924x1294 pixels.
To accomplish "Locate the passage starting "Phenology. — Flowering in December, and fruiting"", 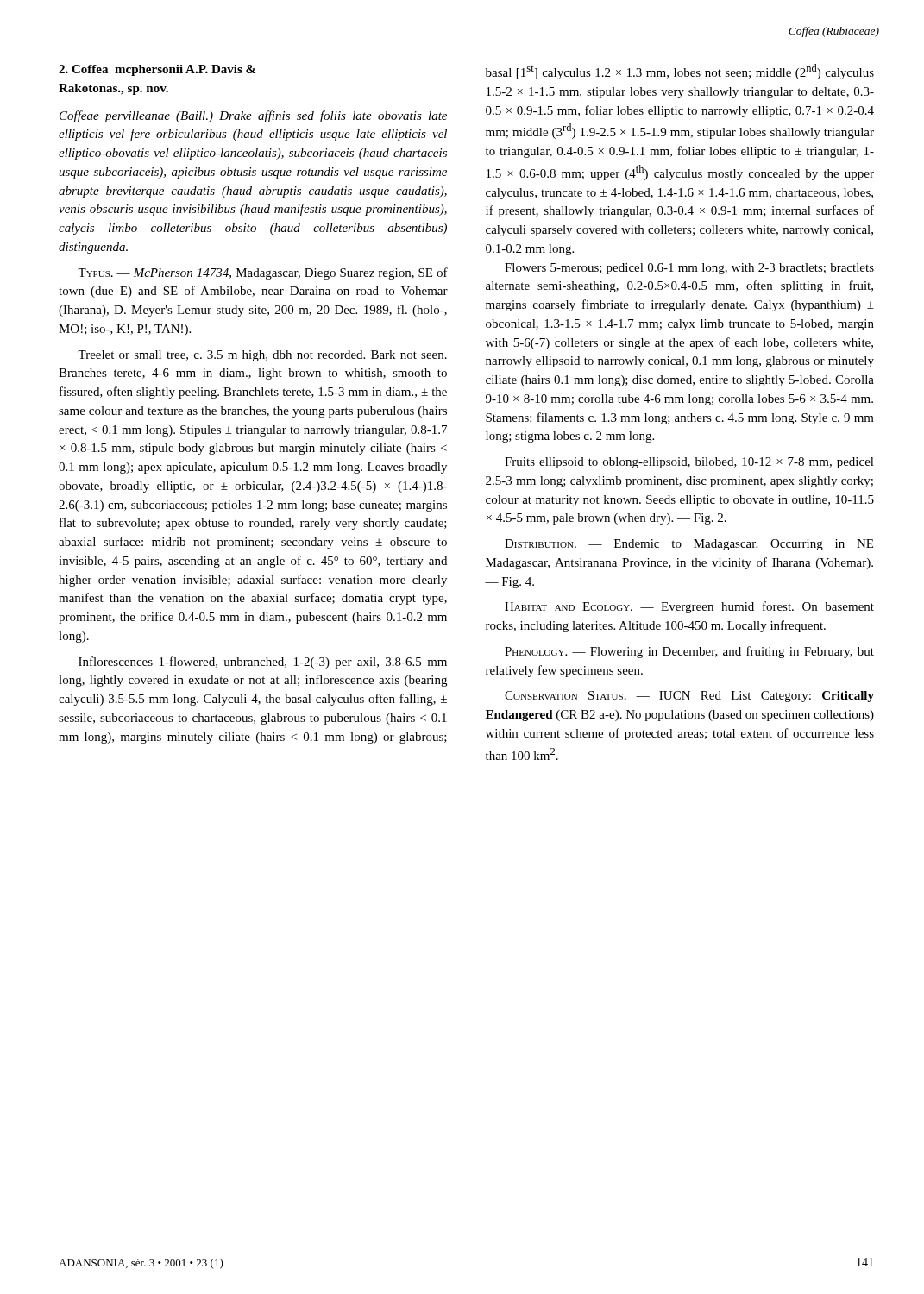I will (680, 661).
